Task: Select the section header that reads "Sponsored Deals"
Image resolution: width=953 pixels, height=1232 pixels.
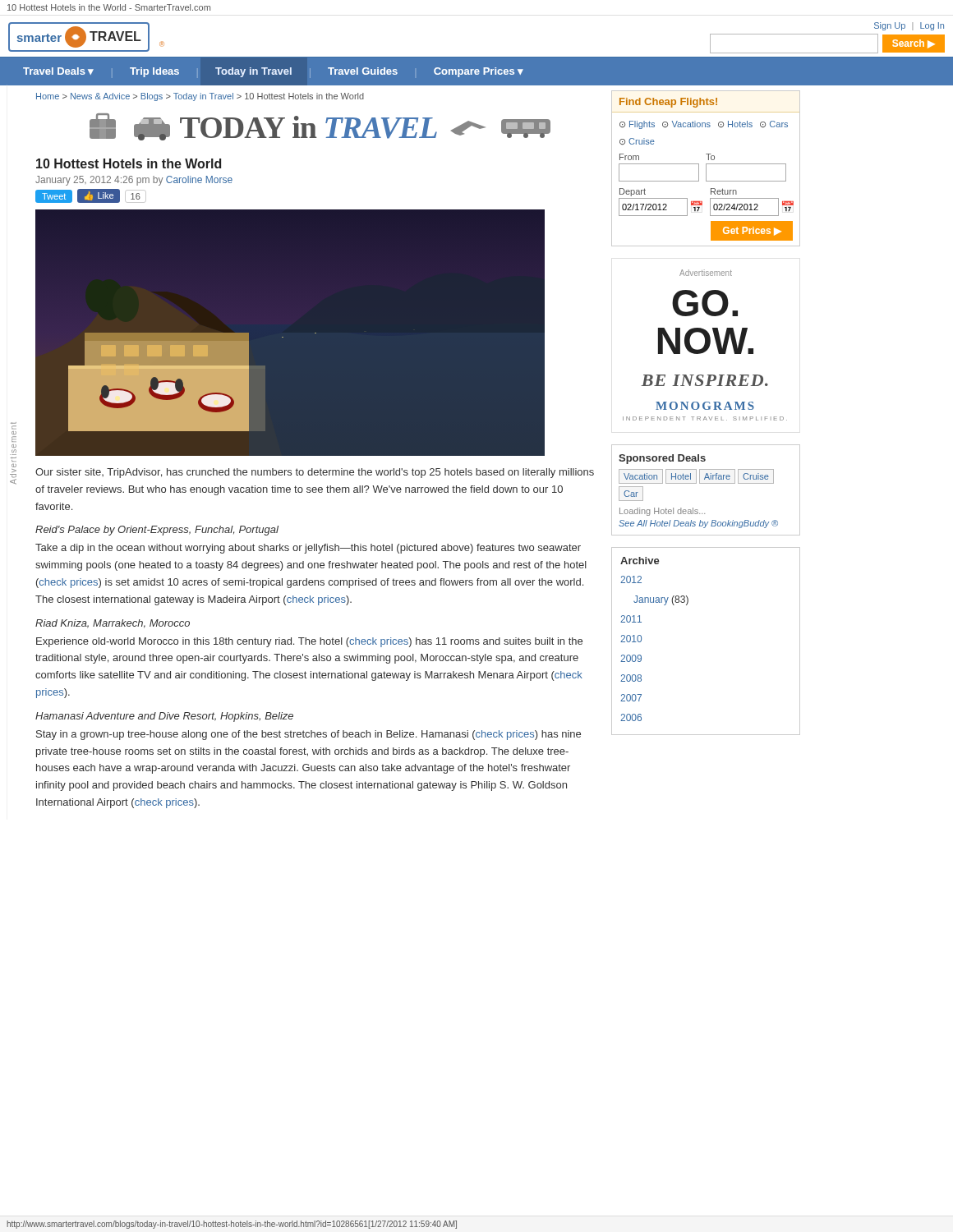Action: click(662, 458)
